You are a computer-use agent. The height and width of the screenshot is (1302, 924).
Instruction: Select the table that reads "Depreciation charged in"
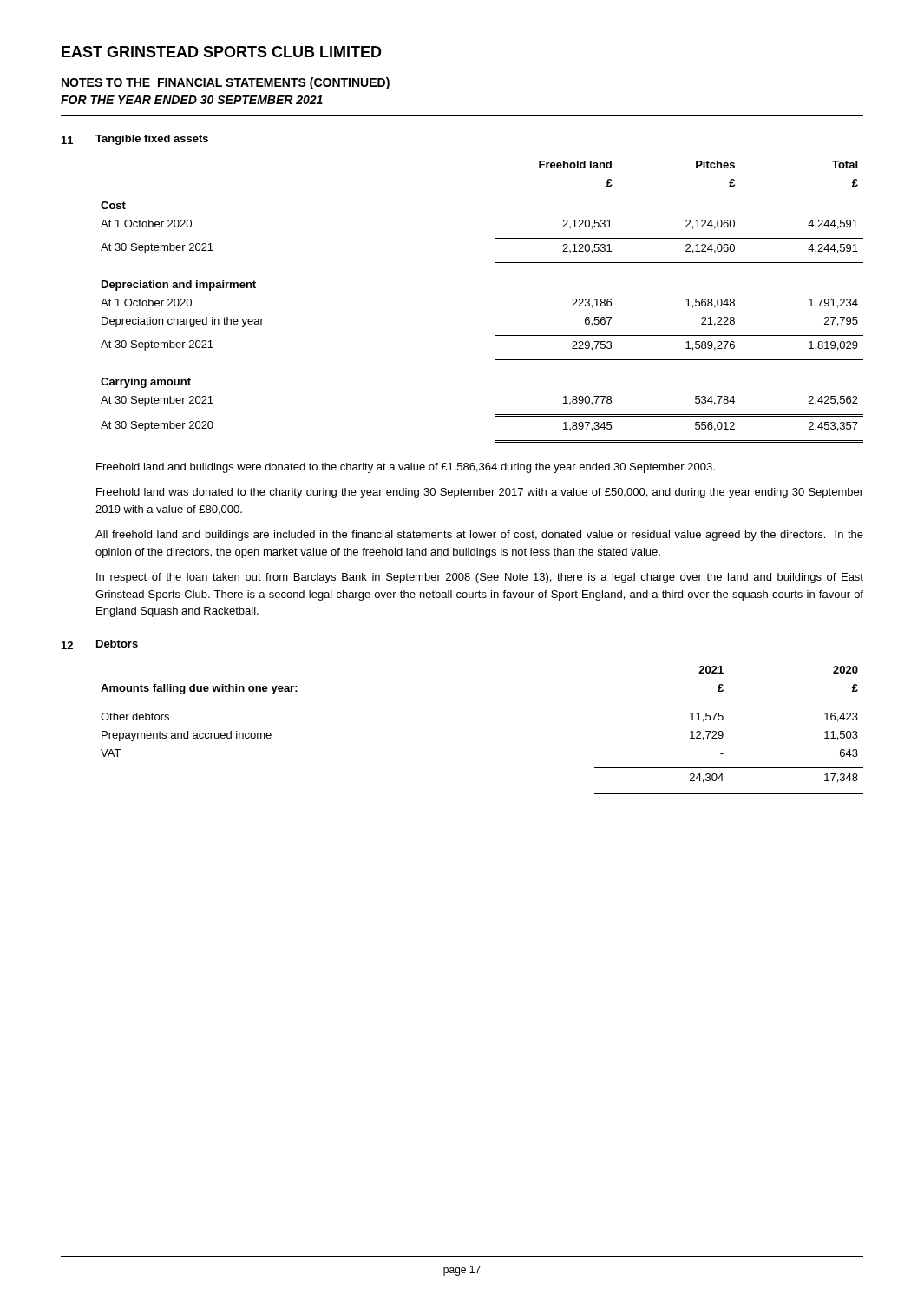point(479,299)
